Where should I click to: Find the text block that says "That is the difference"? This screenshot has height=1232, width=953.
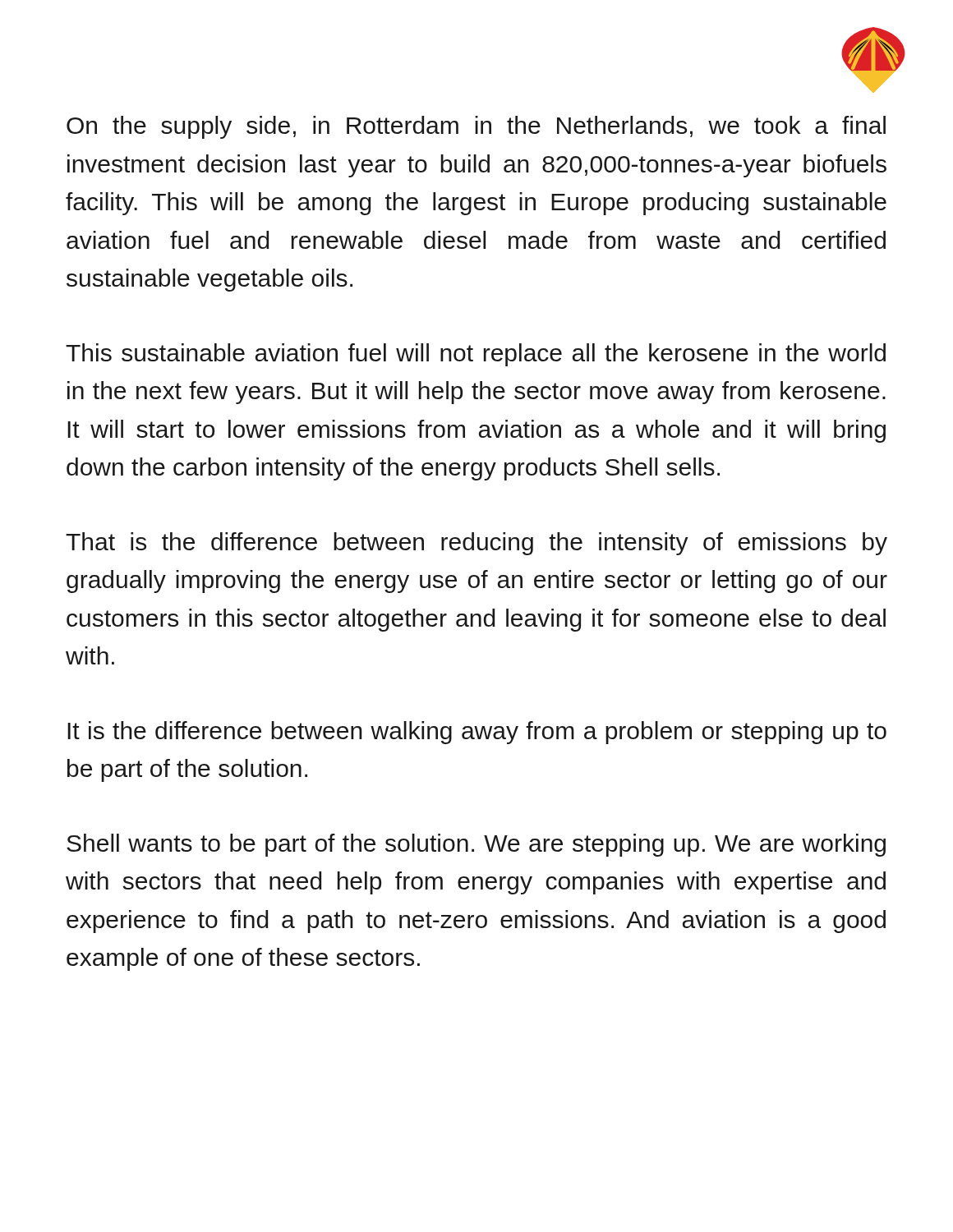[x=476, y=599]
